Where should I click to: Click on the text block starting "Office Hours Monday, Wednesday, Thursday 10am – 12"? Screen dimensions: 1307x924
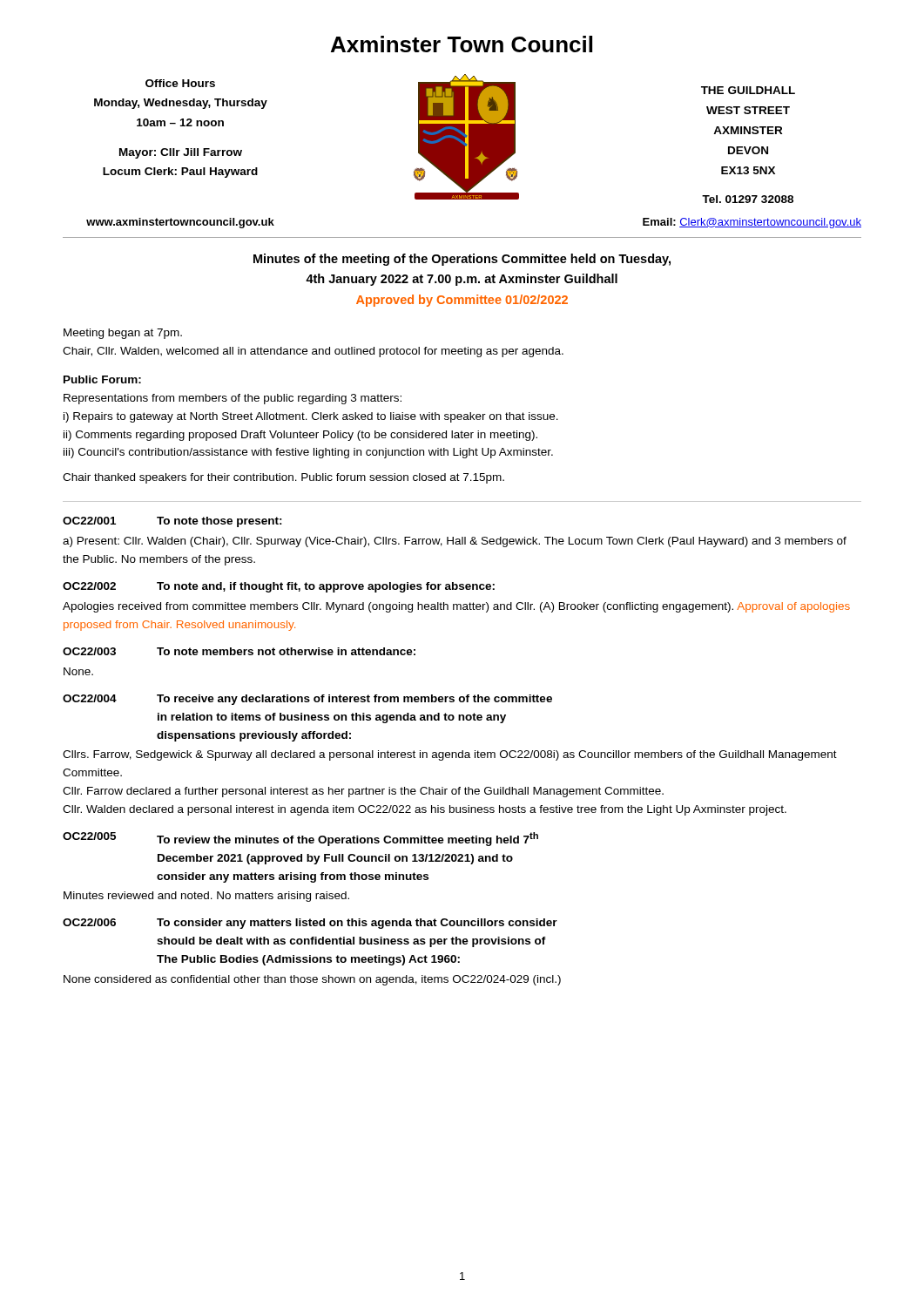tap(180, 128)
